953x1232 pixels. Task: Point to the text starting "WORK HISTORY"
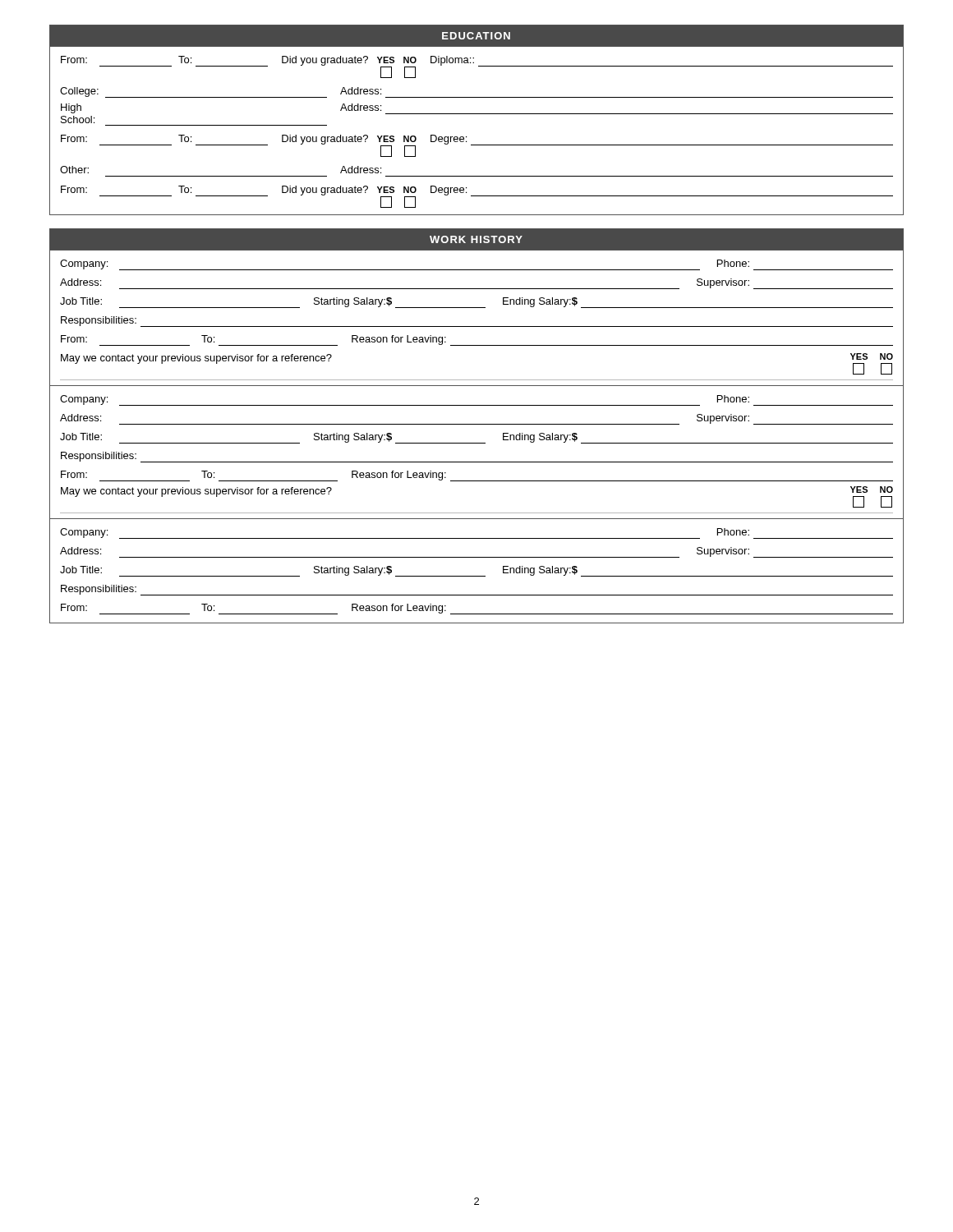(x=476, y=239)
